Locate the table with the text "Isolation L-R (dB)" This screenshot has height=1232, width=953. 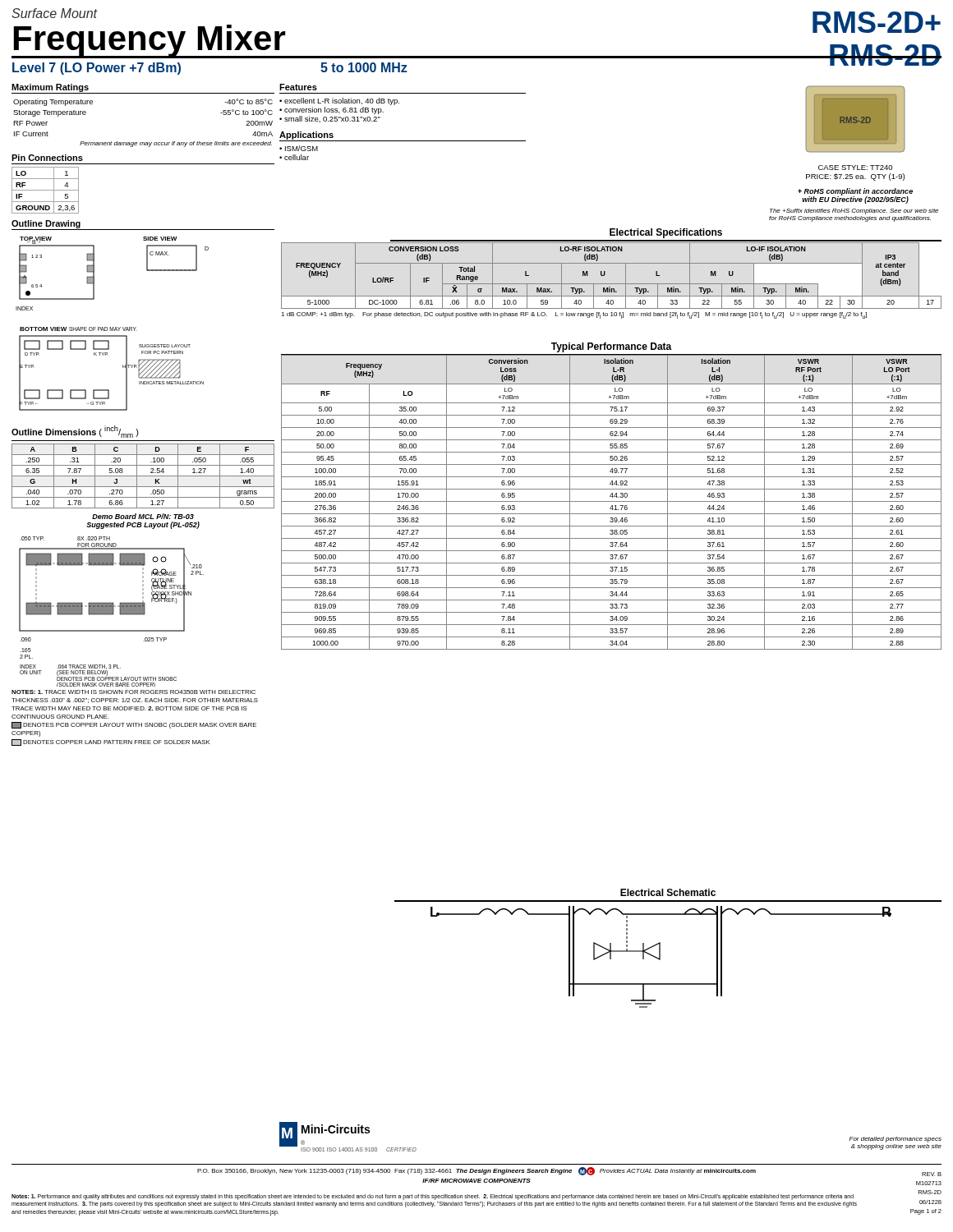[611, 502]
